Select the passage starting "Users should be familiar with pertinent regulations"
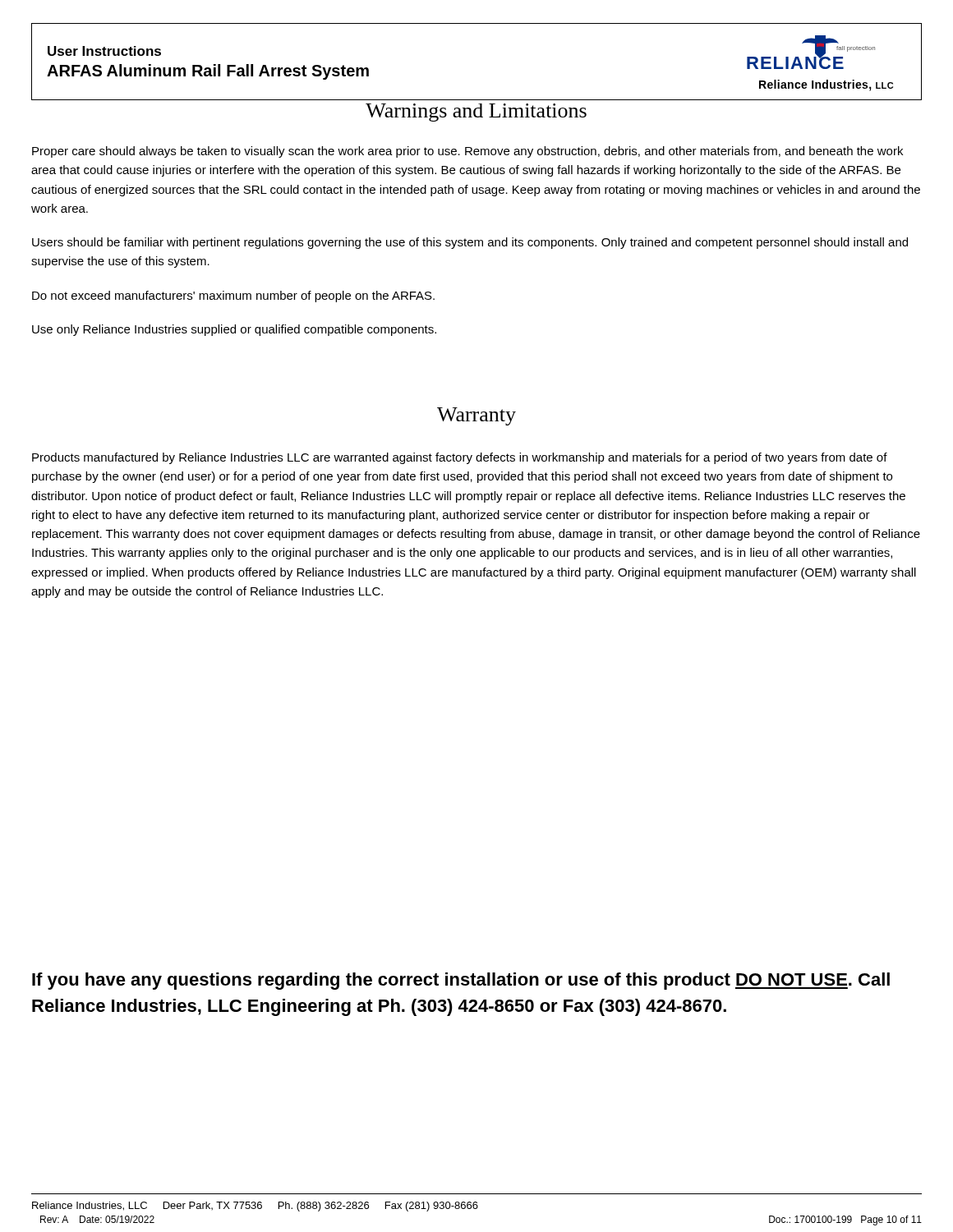 point(470,251)
